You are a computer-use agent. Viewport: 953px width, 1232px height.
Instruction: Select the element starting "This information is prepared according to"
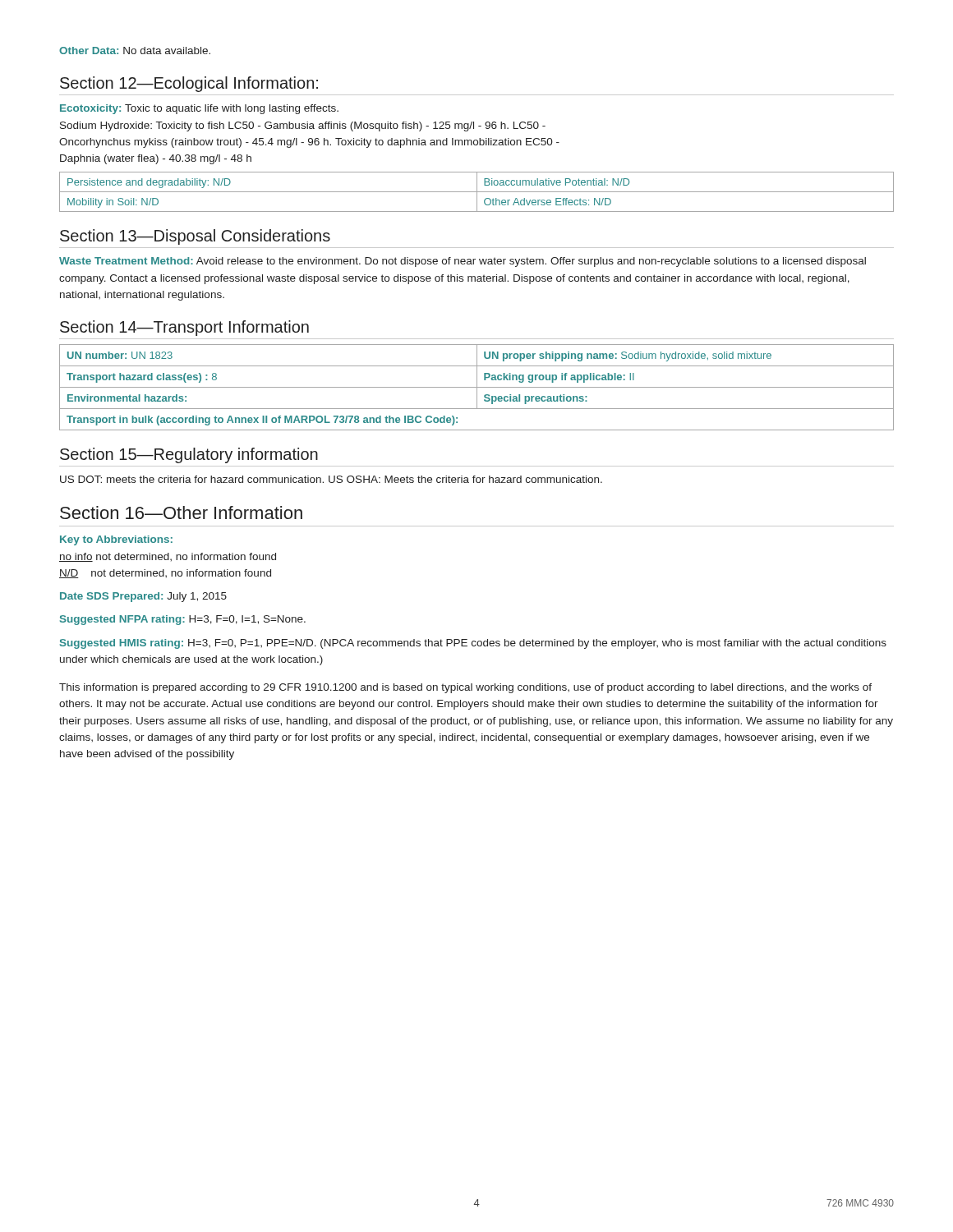tap(476, 720)
